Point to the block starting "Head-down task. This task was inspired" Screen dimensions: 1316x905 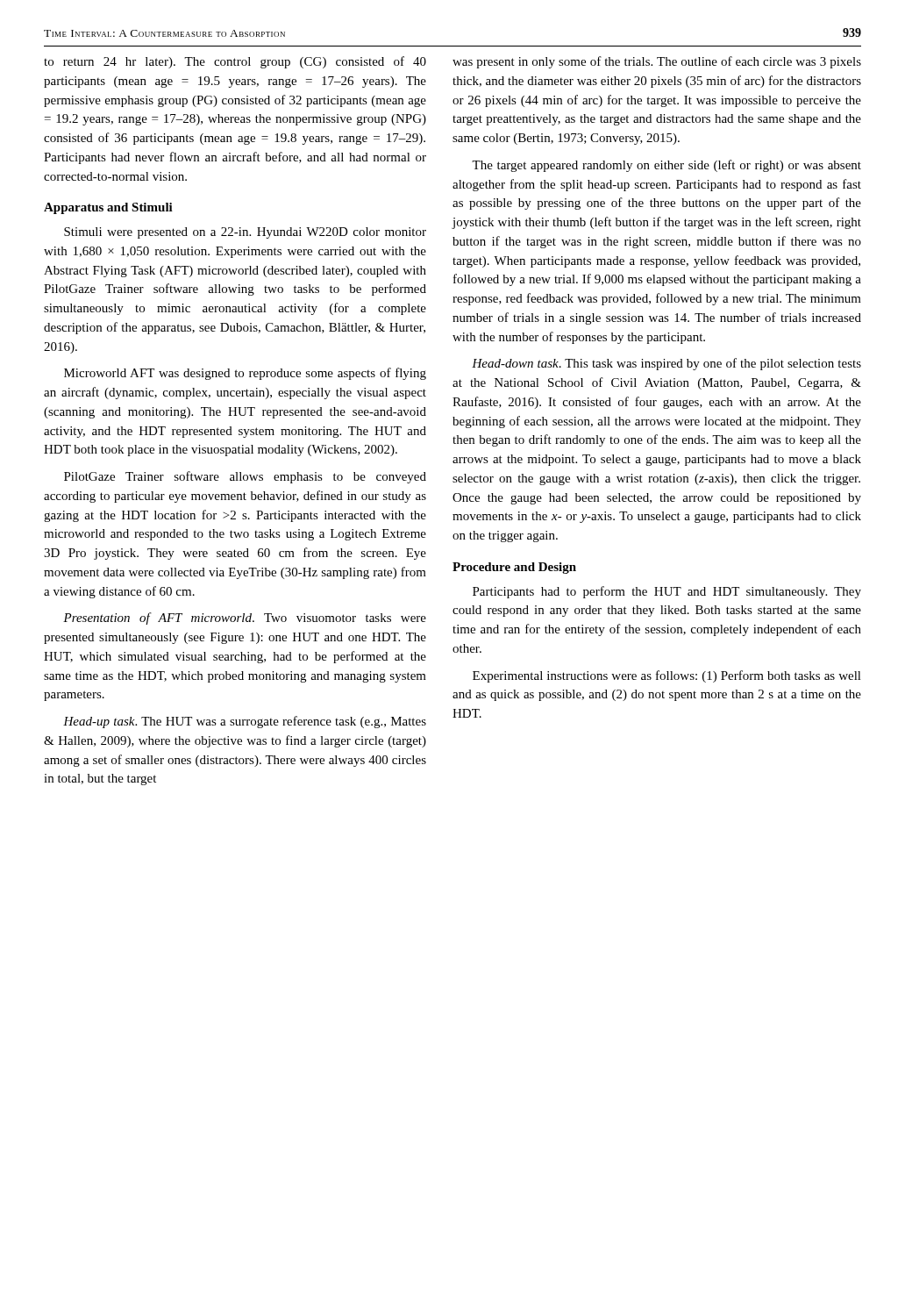click(x=657, y=450)
